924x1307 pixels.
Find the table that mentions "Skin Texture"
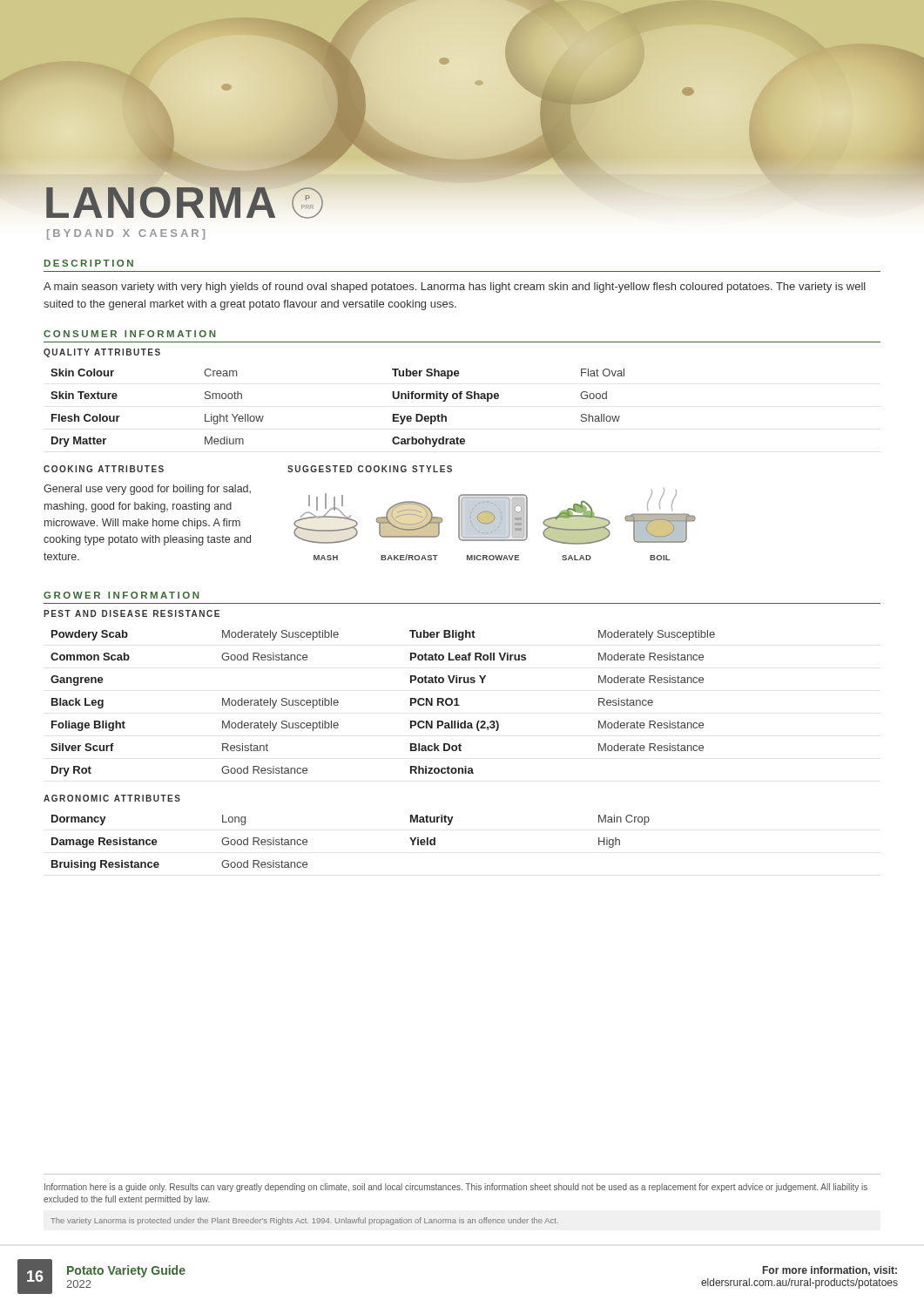pyautogui.click(x=462, y=407)
